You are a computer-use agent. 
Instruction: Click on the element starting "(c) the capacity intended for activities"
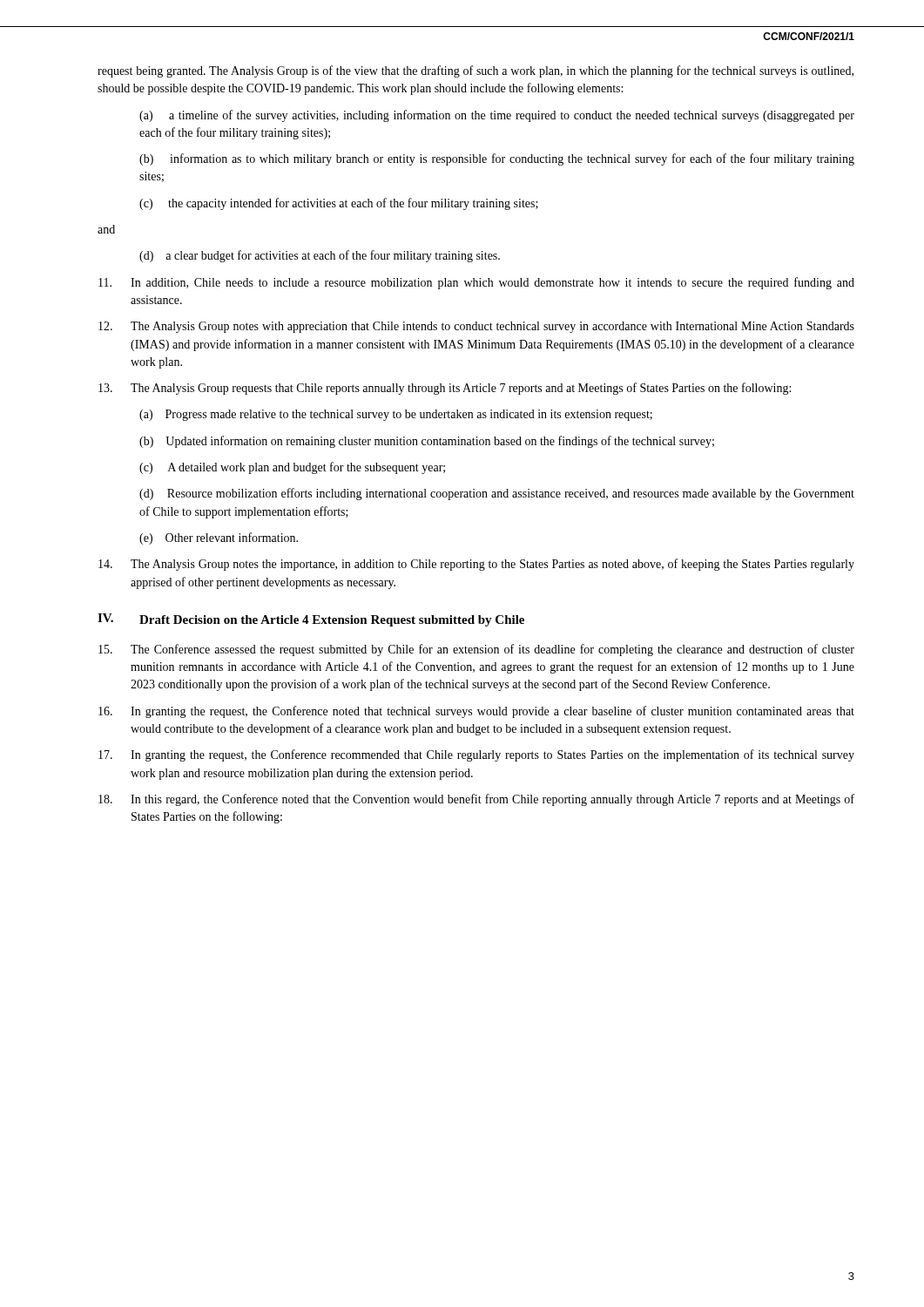click(339, 203)
